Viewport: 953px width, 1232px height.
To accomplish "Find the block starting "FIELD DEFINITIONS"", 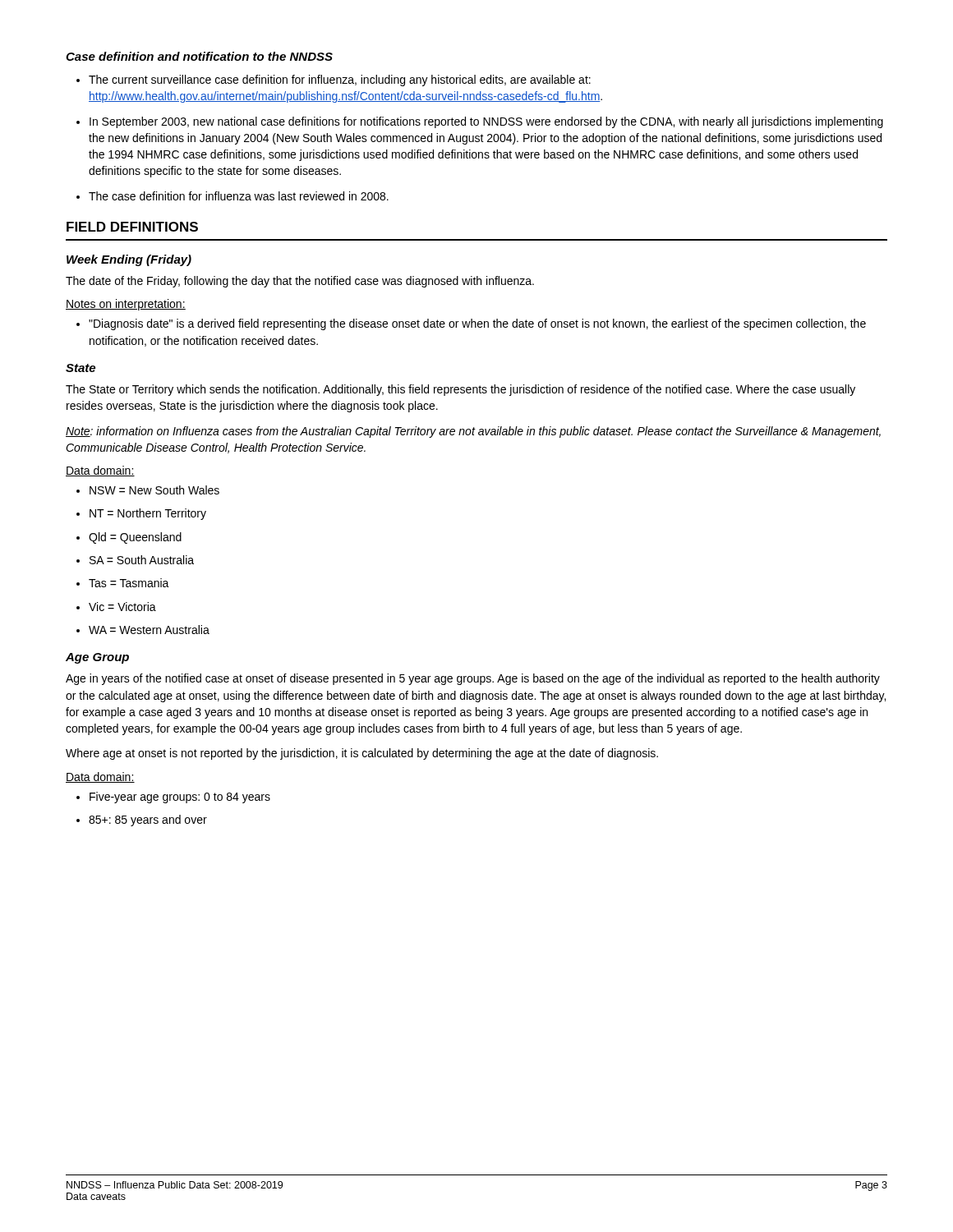I will (476, 230).
